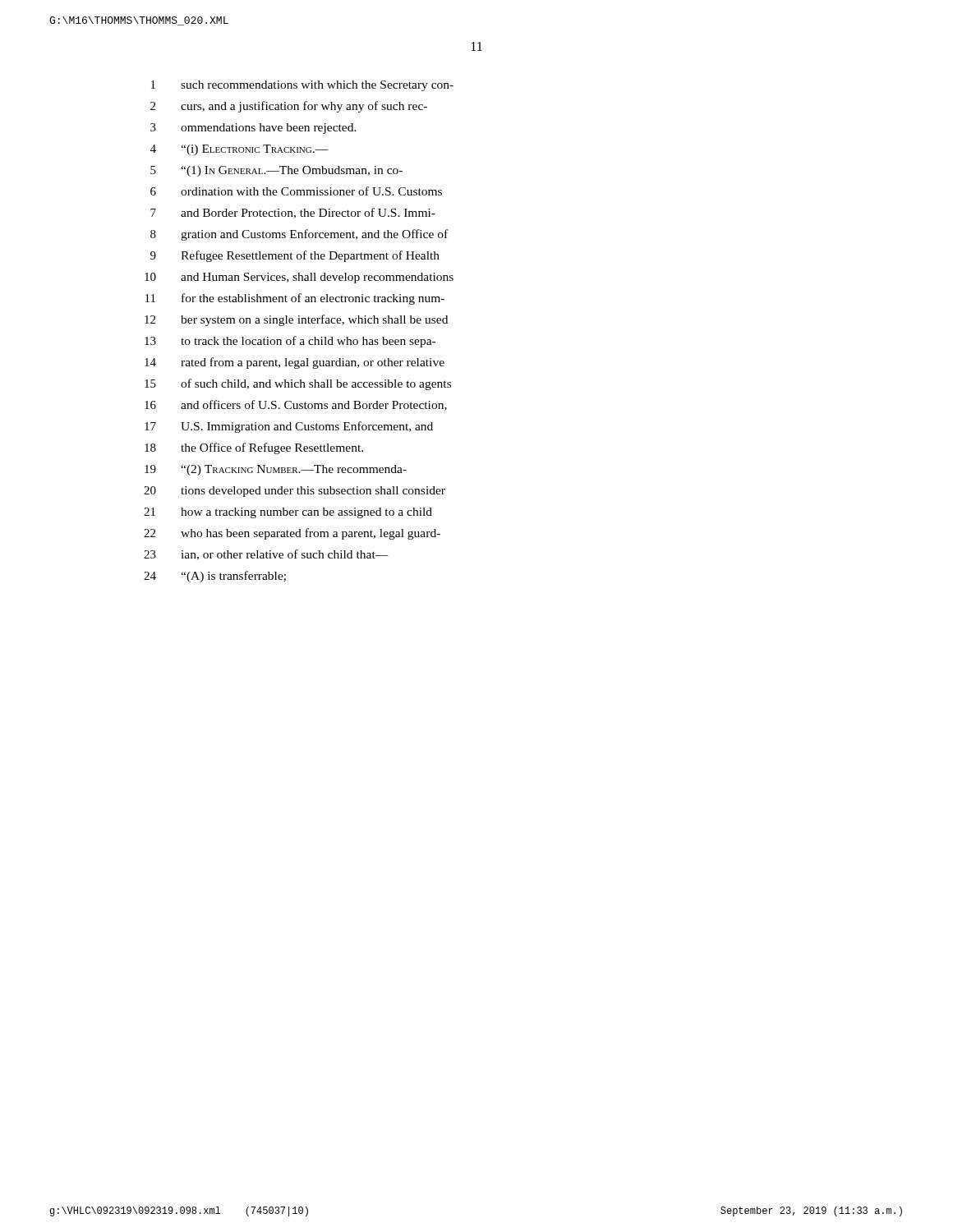Find the list item containing "18 the Office of Refugee Resettlement."
The image size is (953, 1232).
coord(254,448)
